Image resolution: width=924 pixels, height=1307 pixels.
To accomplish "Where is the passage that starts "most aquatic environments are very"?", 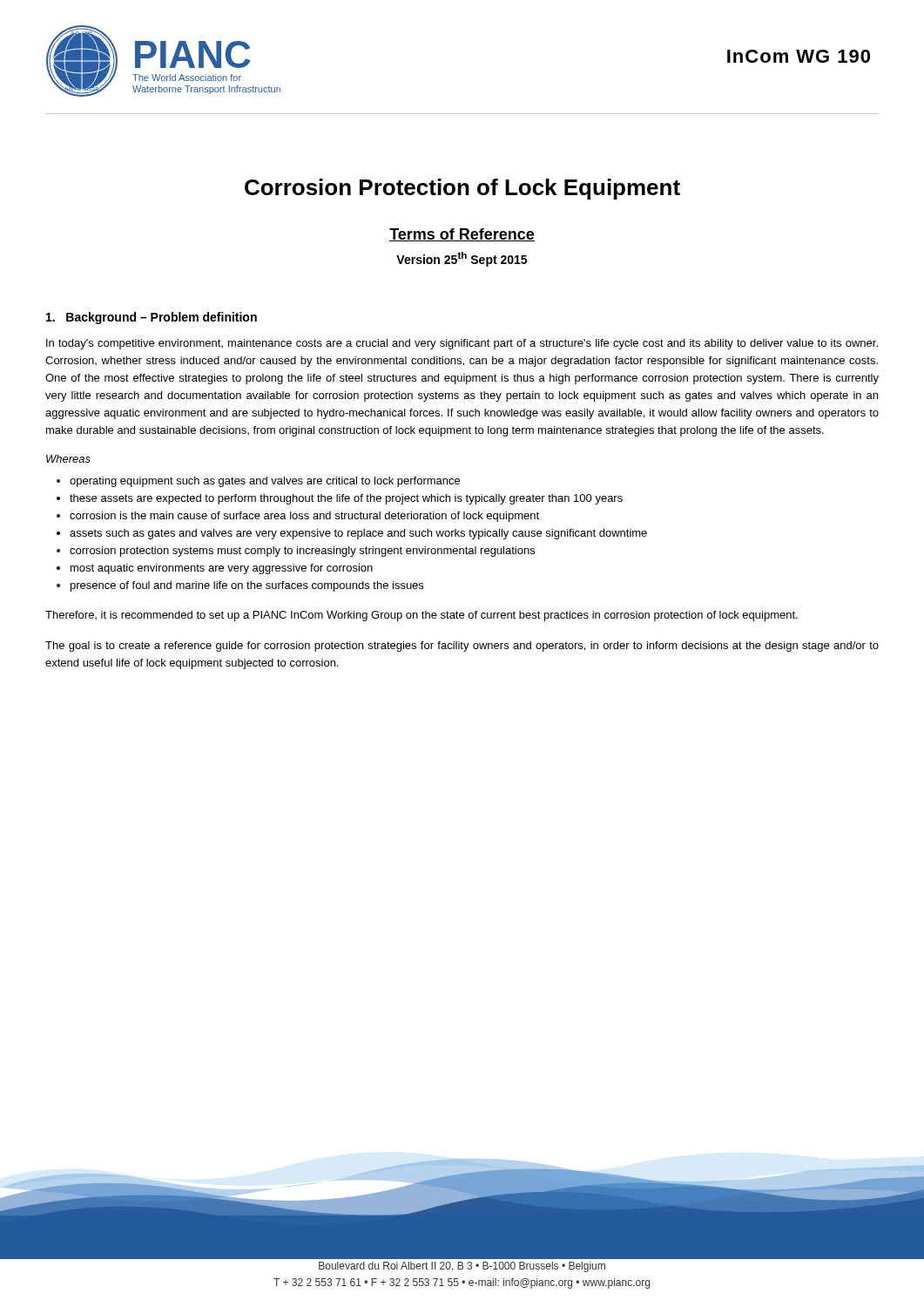I will point(221,568).
